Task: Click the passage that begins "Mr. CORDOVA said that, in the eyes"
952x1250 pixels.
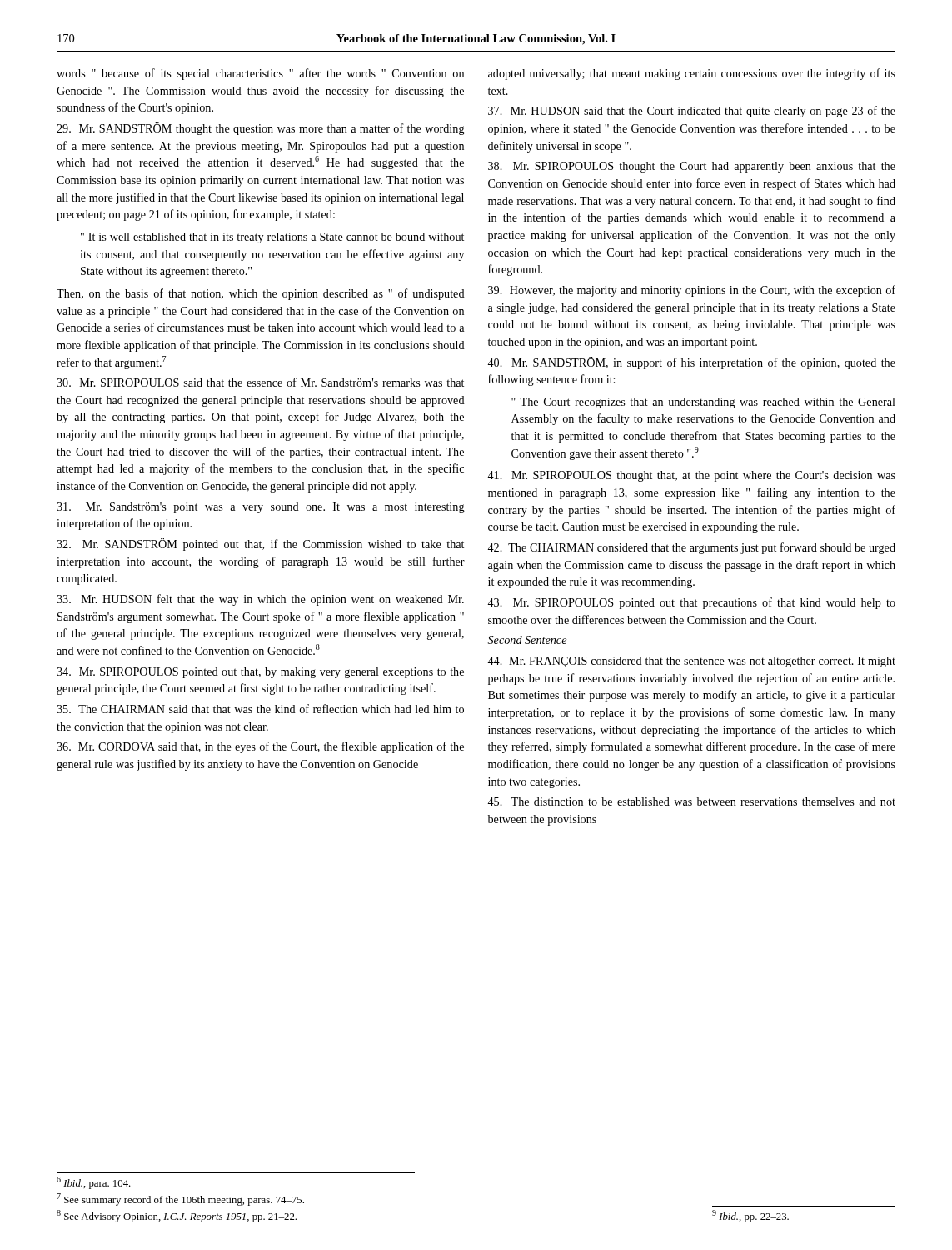Action: click(261, 756)
